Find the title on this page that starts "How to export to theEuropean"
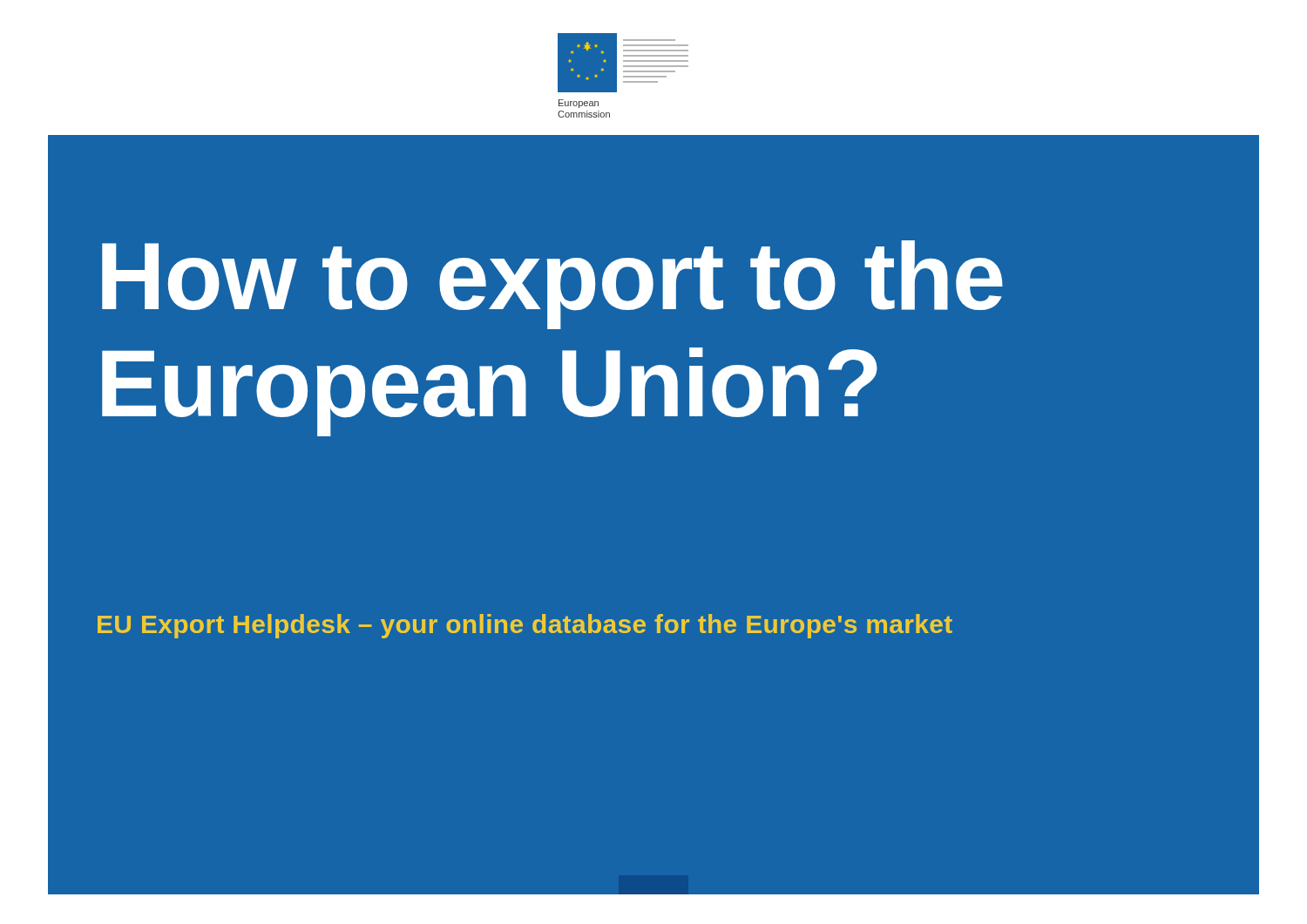The height and width of the screenshot is (924, 1307). coord(654,329)
